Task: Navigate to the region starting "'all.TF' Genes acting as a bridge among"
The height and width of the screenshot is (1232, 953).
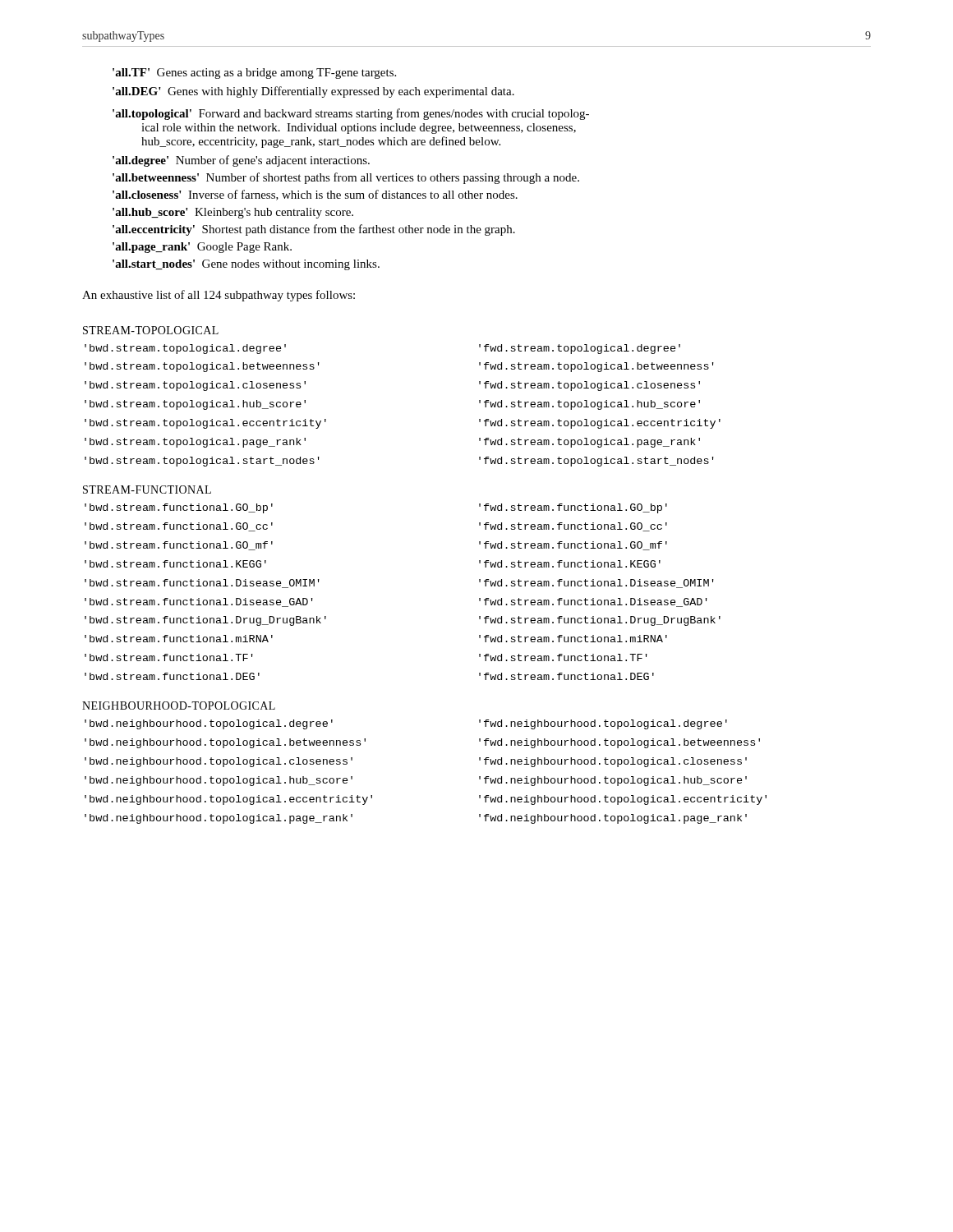Action: 254,74
